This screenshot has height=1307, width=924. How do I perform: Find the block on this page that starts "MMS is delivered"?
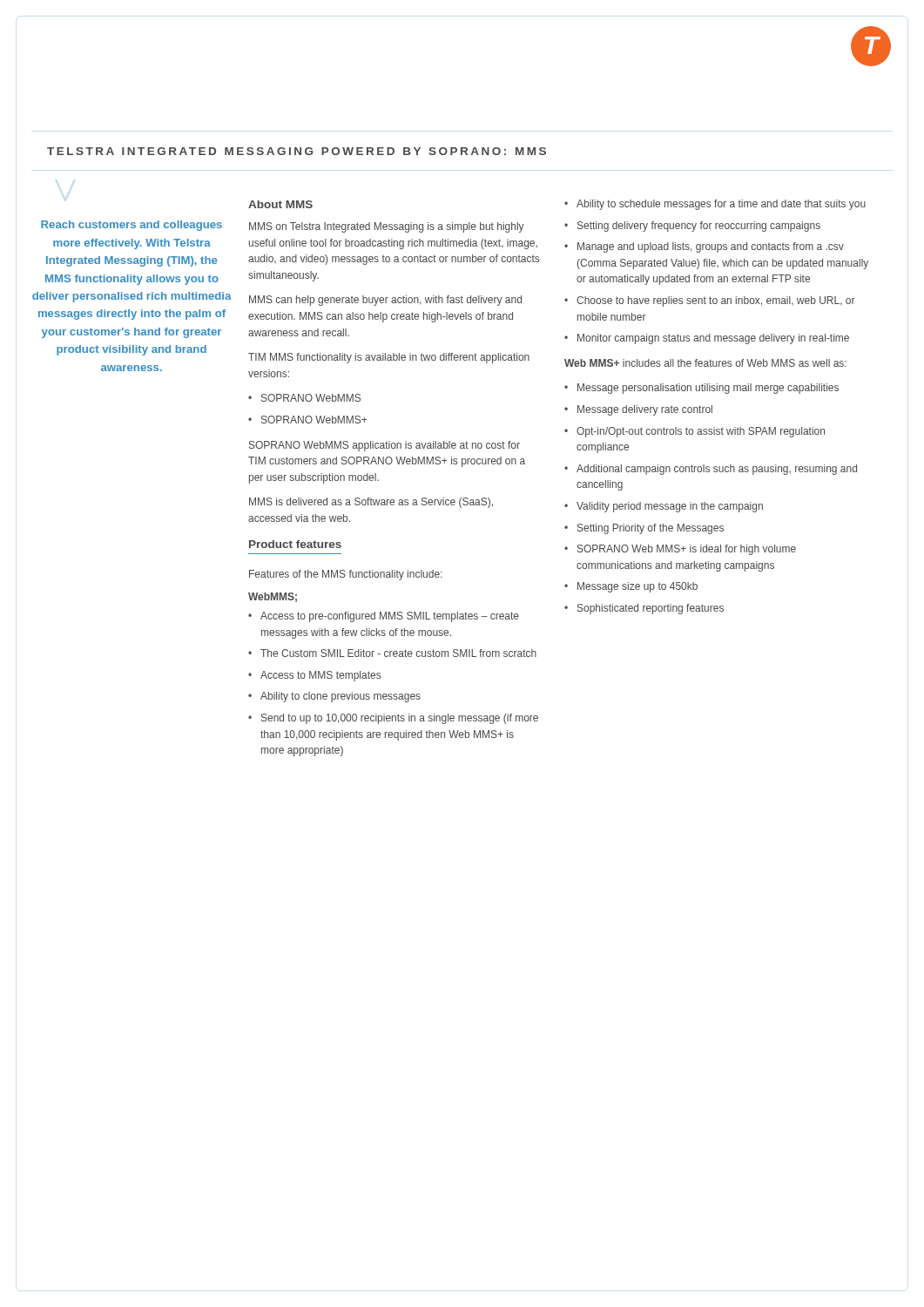(x=371, y=510)
